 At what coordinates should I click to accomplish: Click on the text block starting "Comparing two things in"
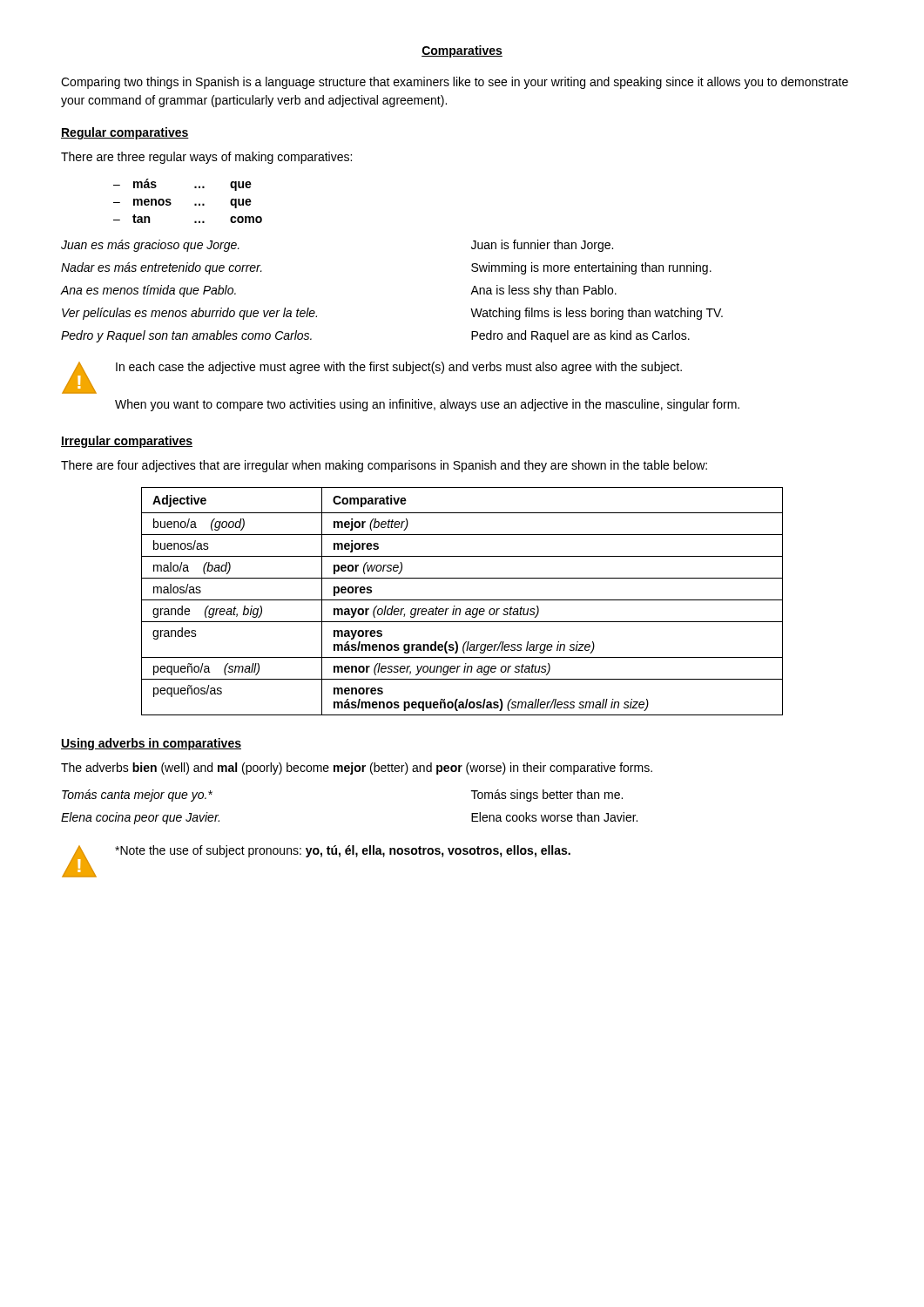455,91
